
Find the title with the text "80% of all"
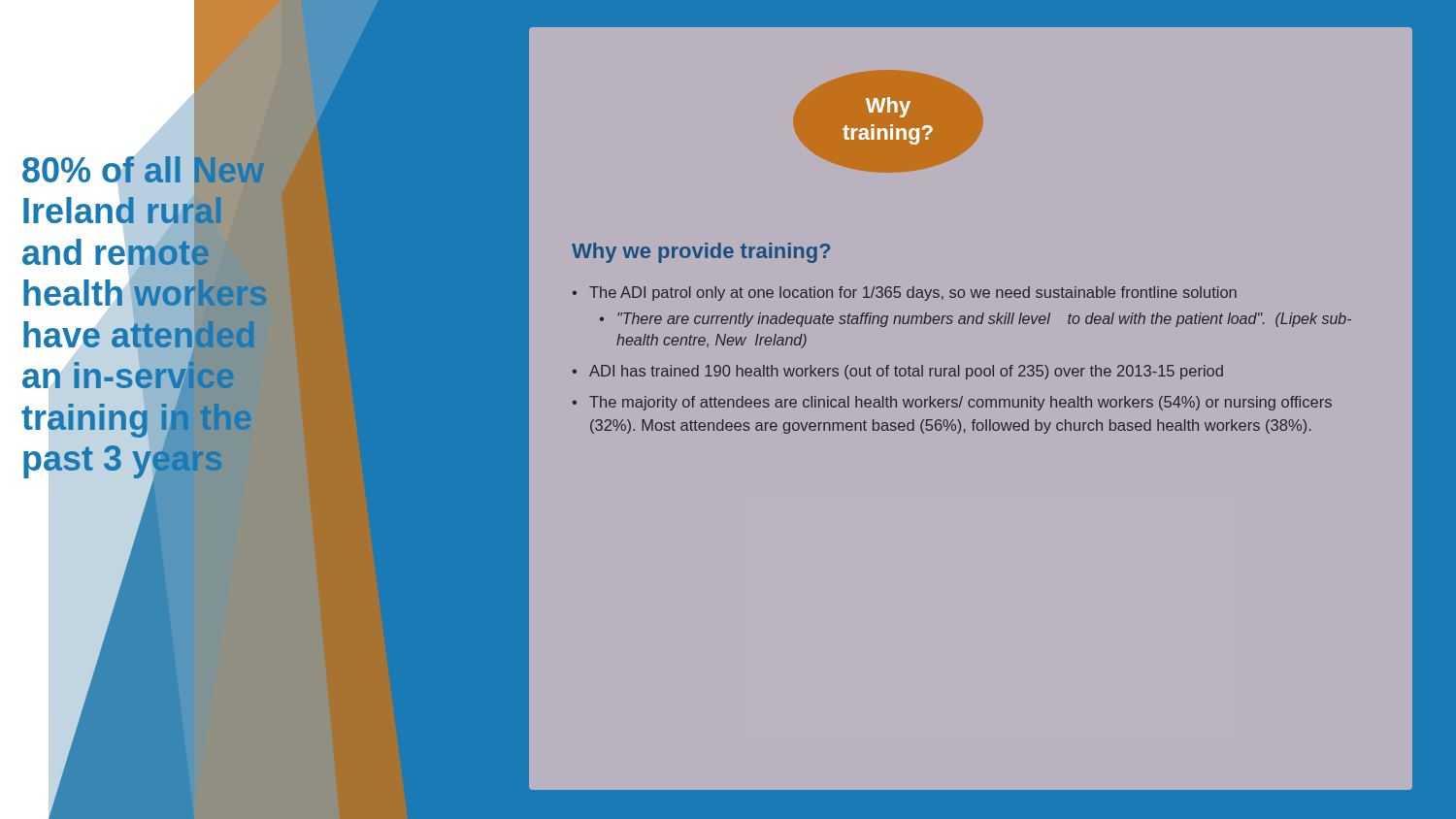tap(145, 315)
